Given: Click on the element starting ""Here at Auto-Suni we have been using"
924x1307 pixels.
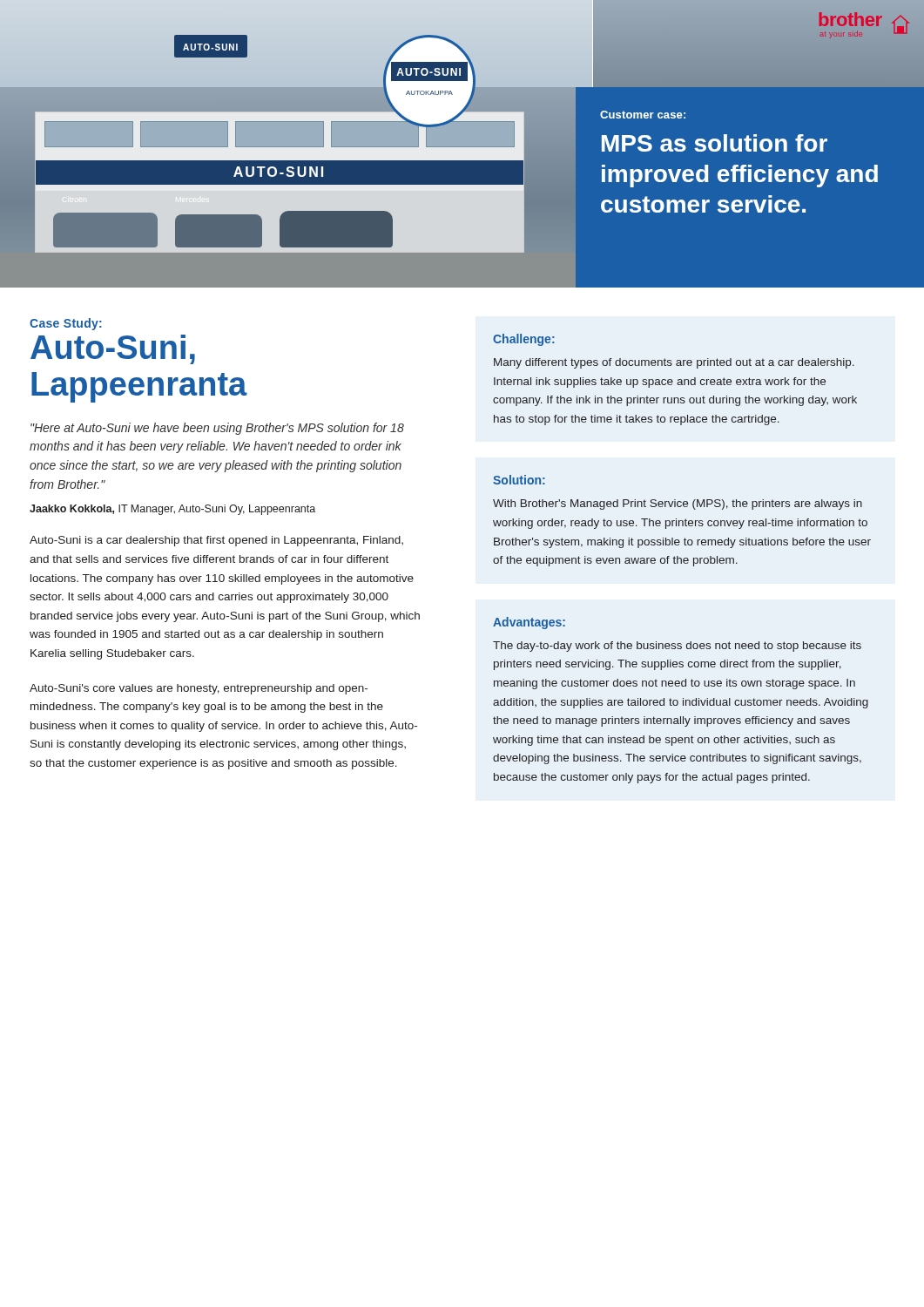Looking at the screenshot, I should coord(217,456).
